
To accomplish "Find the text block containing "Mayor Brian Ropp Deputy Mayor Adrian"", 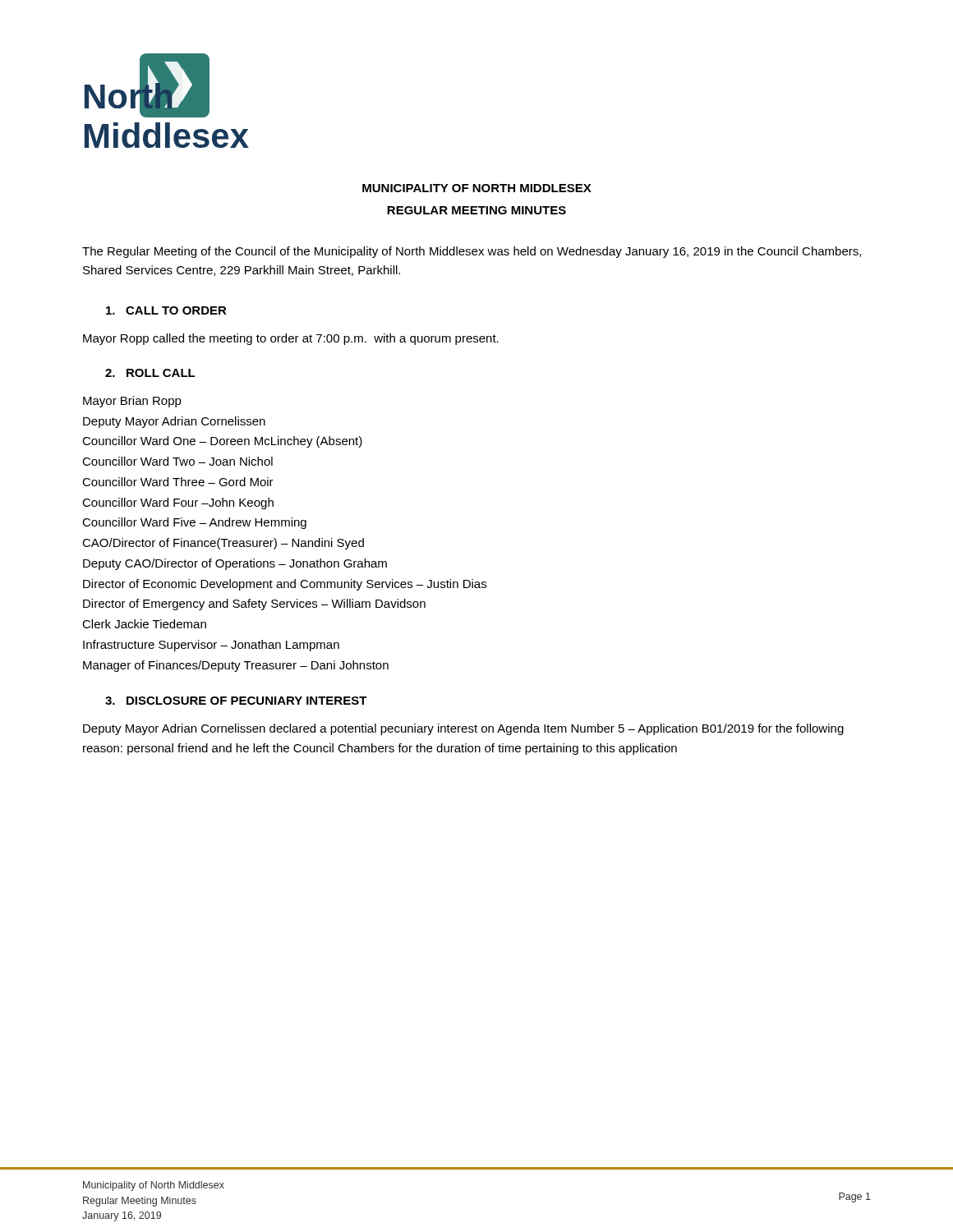I will click(285, 532).
